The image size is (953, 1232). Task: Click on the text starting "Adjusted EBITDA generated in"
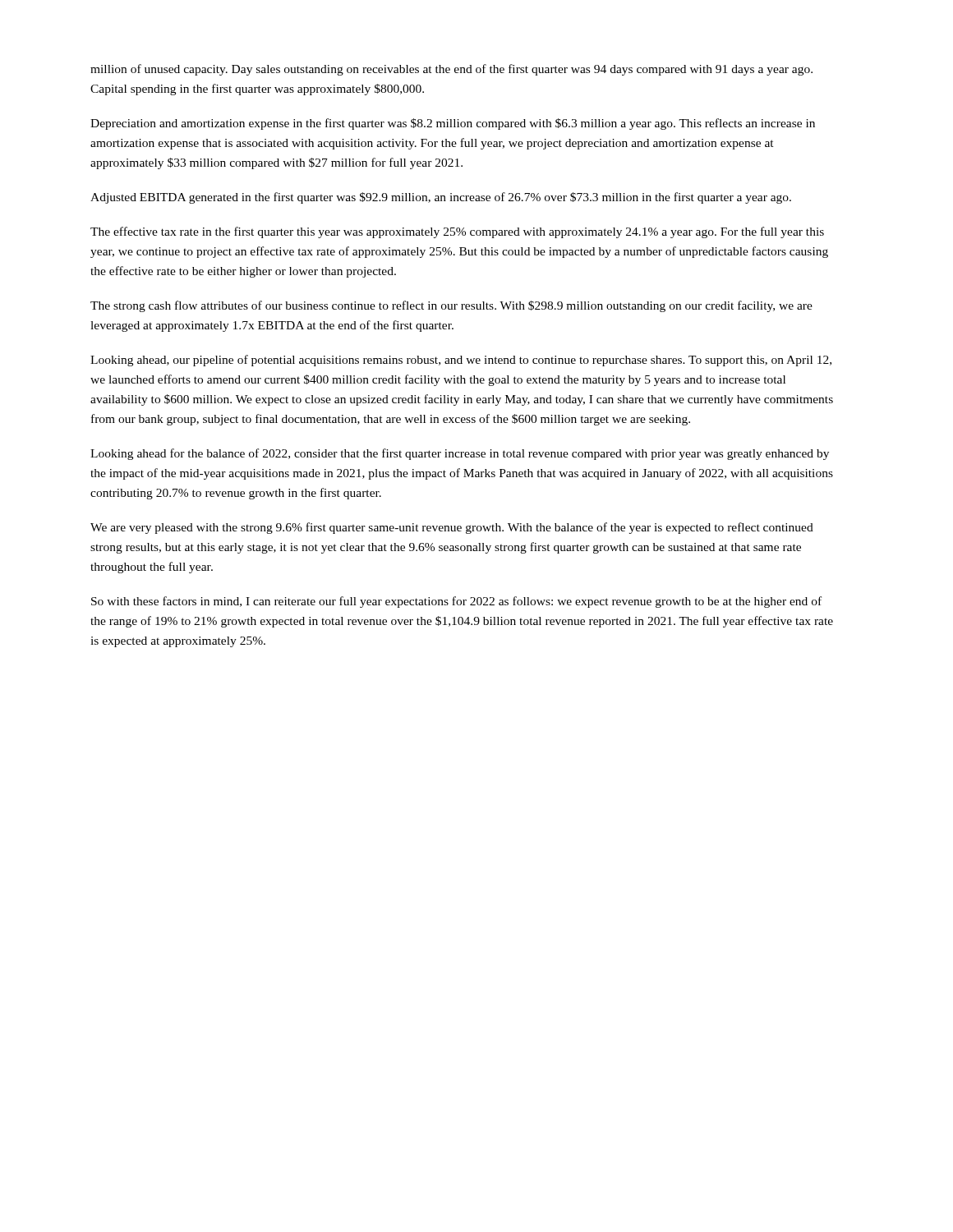tap(441, 197)
